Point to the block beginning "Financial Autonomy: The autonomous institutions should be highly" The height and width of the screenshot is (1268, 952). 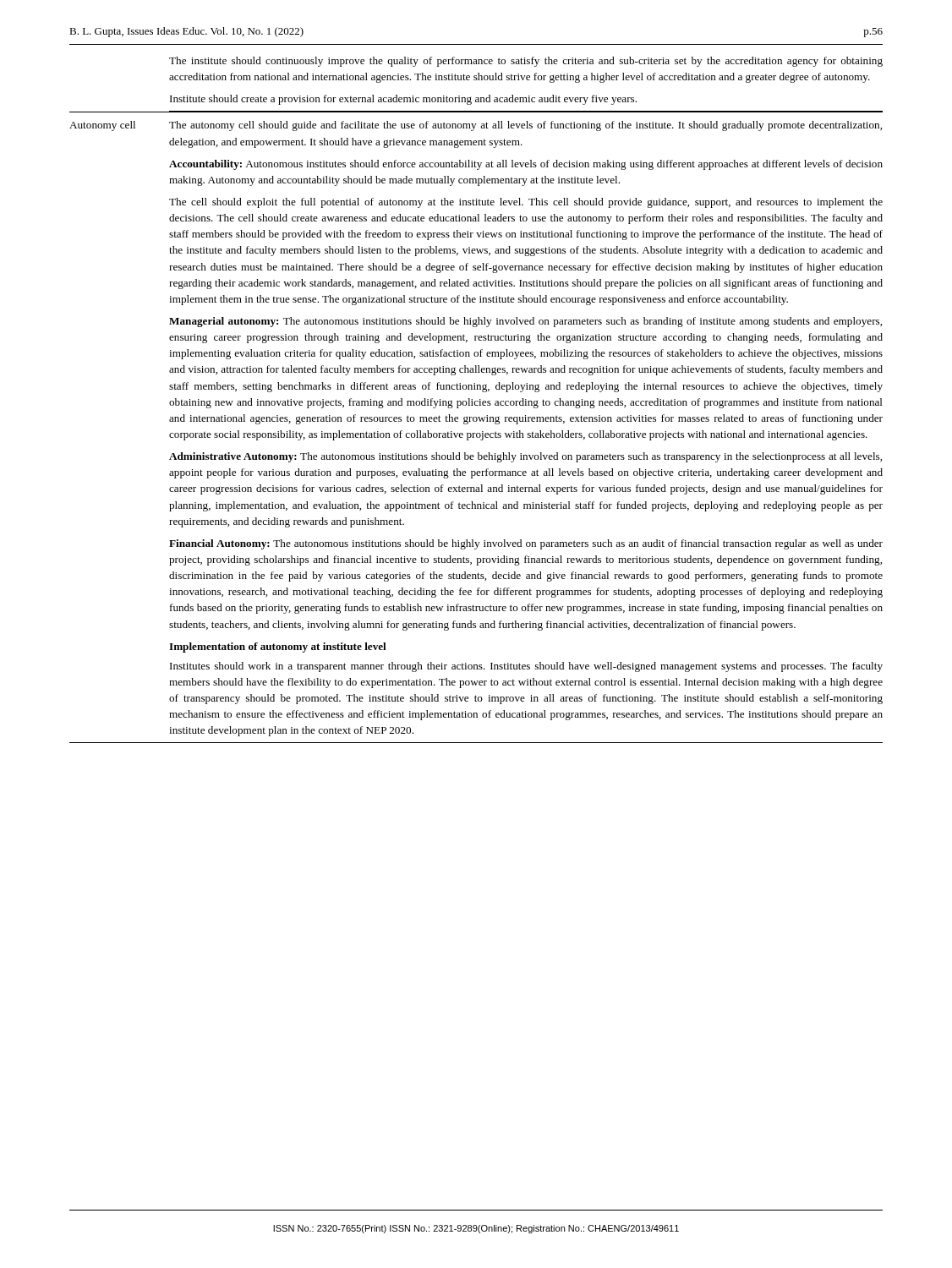point(526,583)
